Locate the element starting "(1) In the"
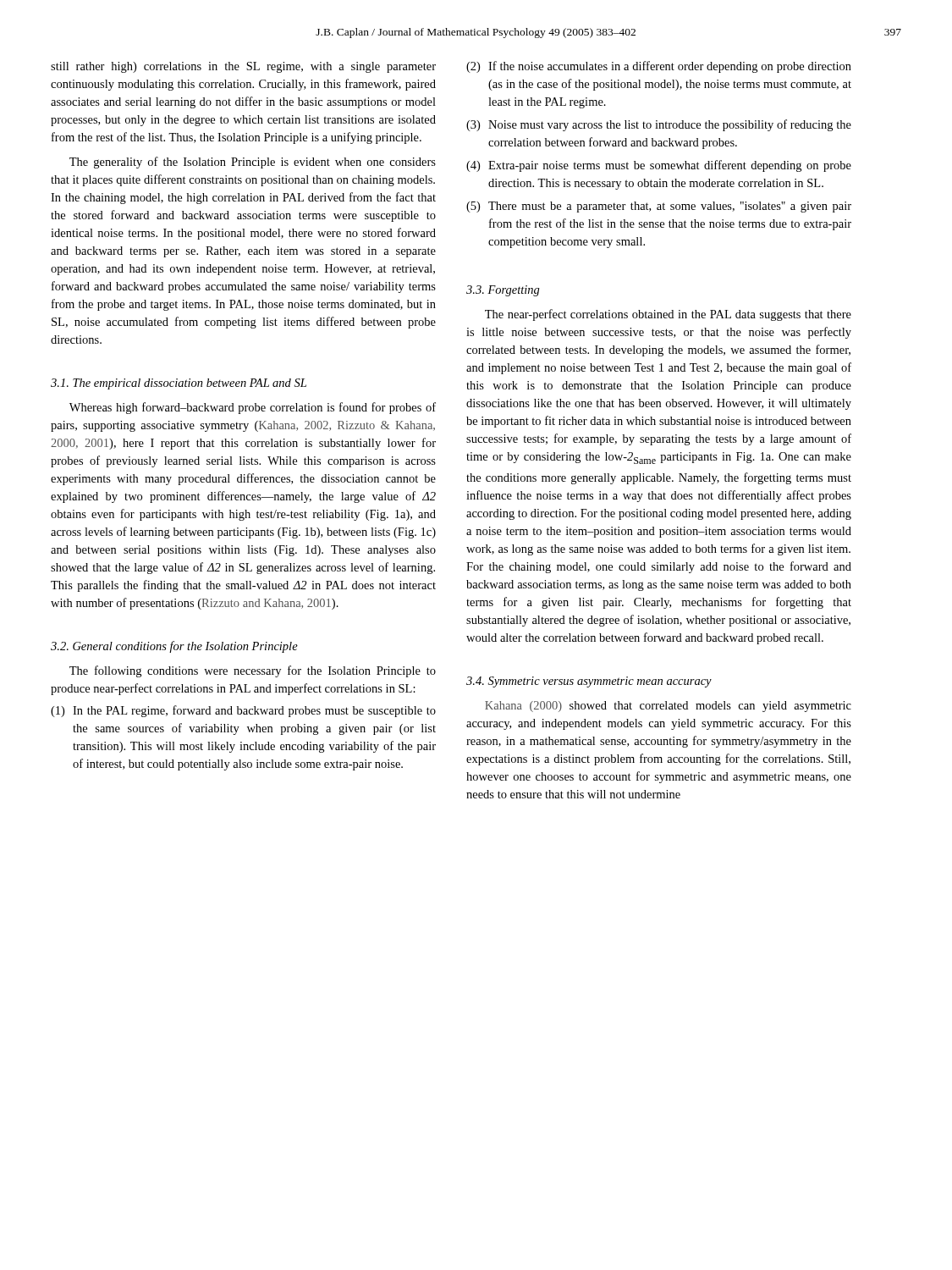 click(x=243, y=737)
